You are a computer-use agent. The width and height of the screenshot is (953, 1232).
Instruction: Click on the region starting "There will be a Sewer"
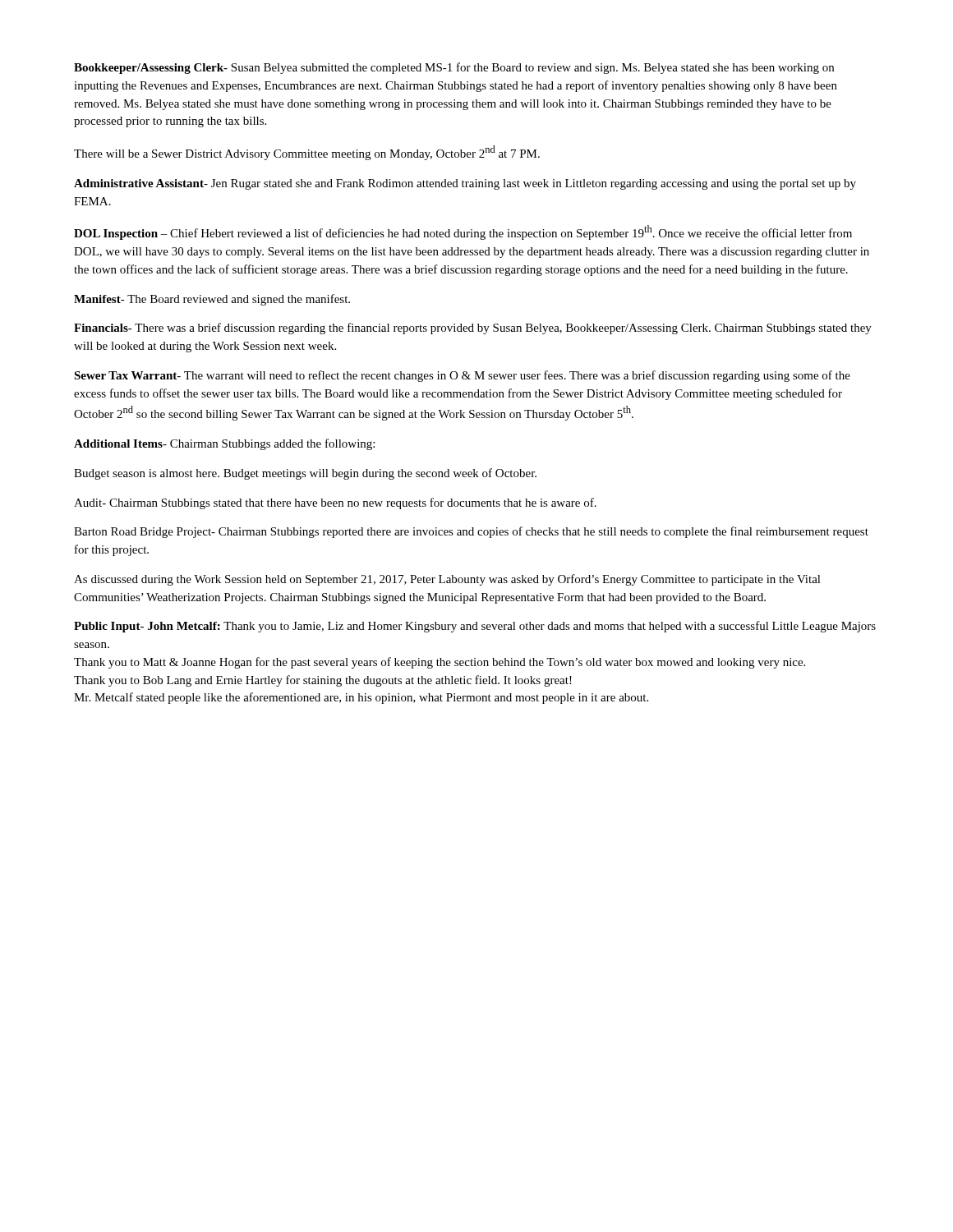click(x=476, y=153)
